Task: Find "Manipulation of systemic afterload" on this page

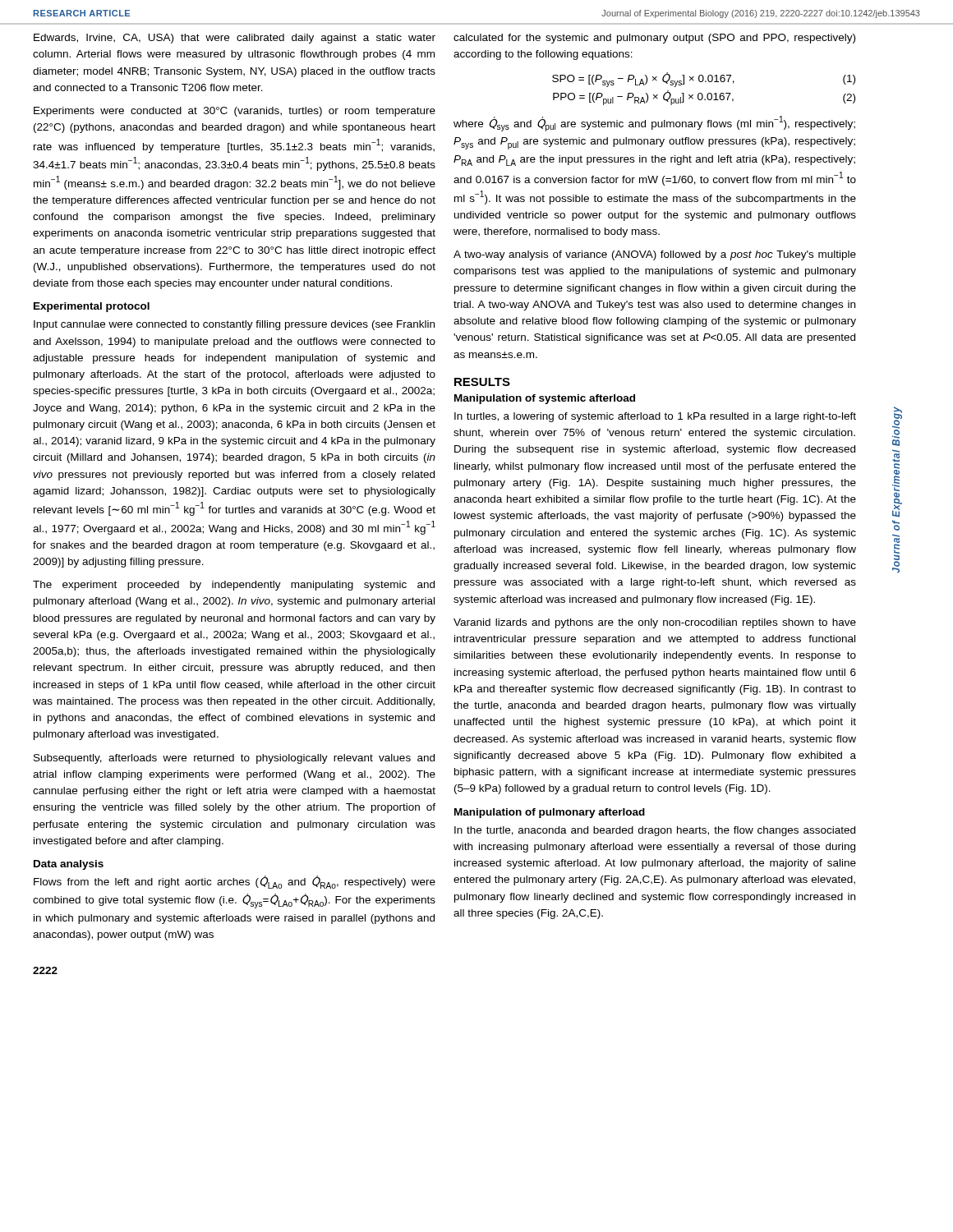Action: pos(545,398)
